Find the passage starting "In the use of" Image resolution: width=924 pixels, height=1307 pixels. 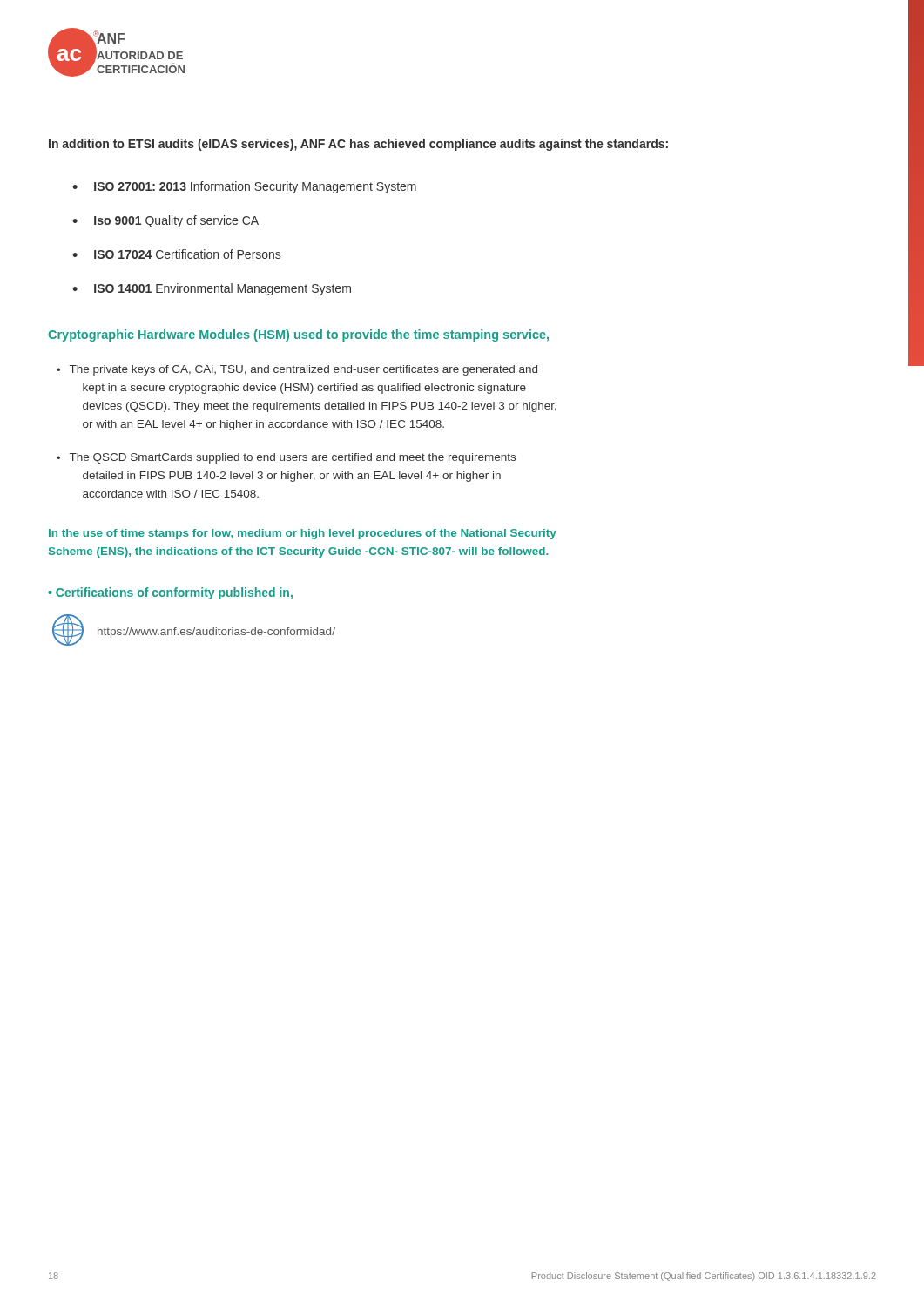(302, 542)
